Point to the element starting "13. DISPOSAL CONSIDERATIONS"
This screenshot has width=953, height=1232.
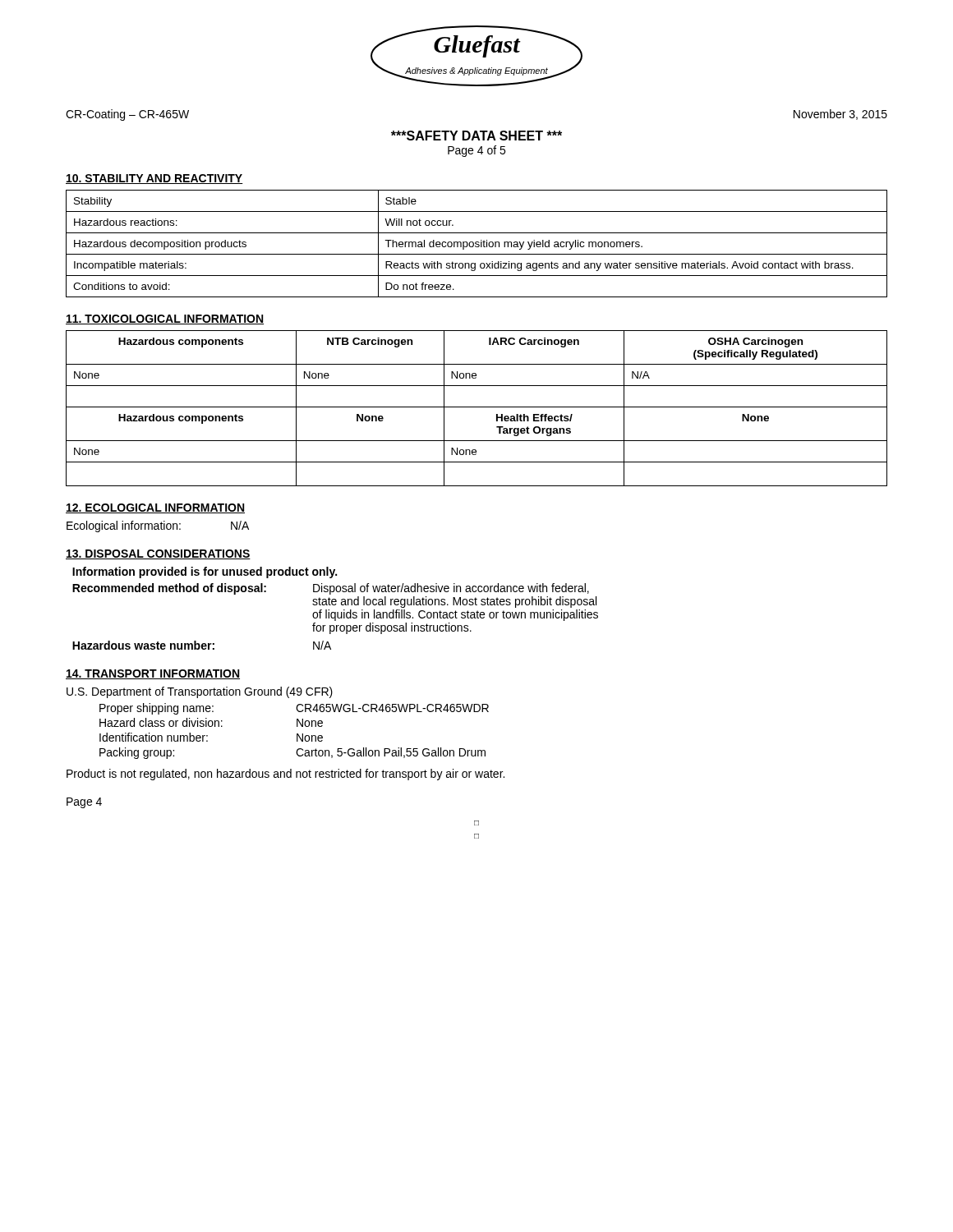158,554
